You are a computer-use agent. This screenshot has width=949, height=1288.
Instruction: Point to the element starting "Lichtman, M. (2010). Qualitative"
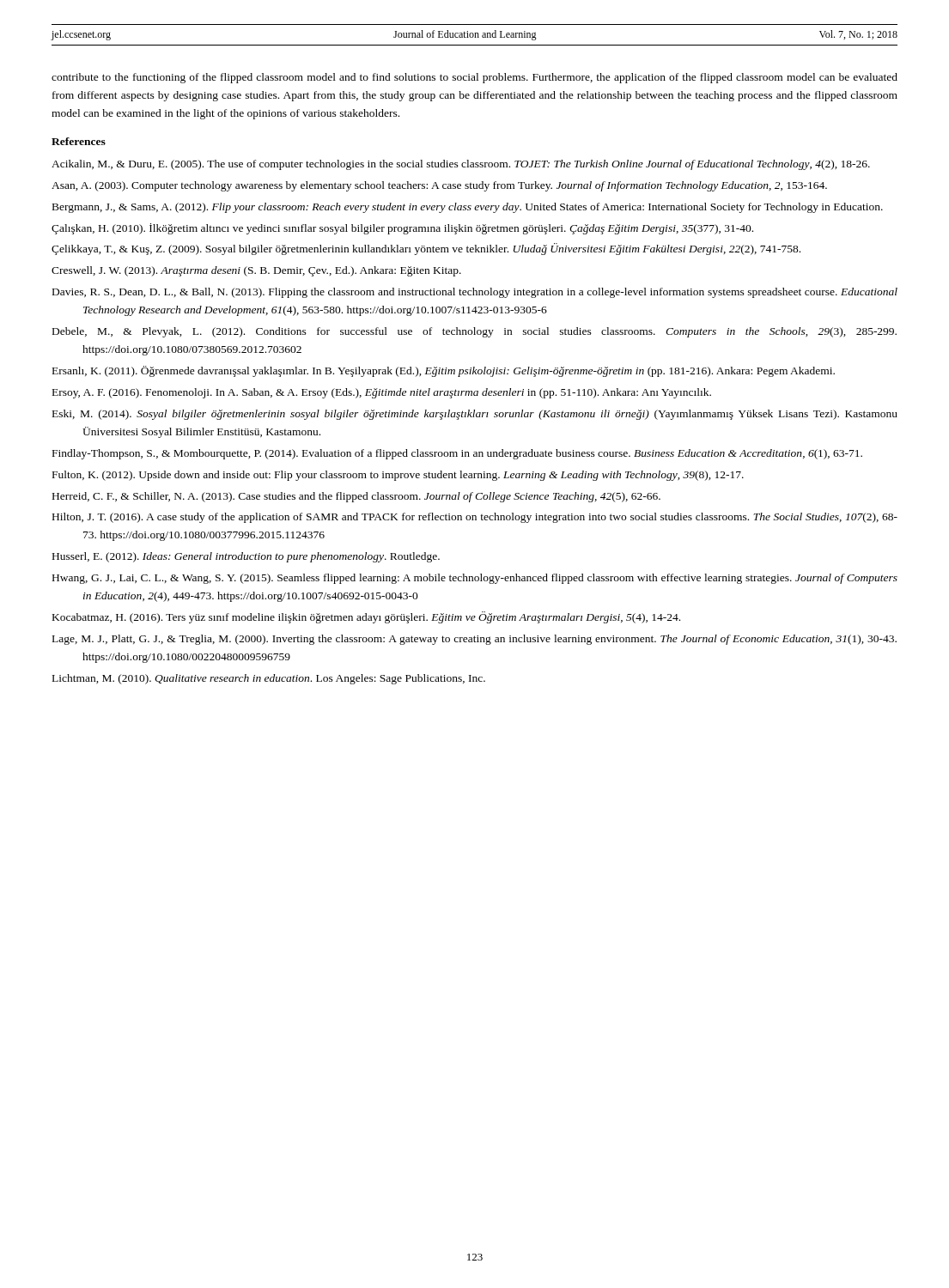coord(269,678)
